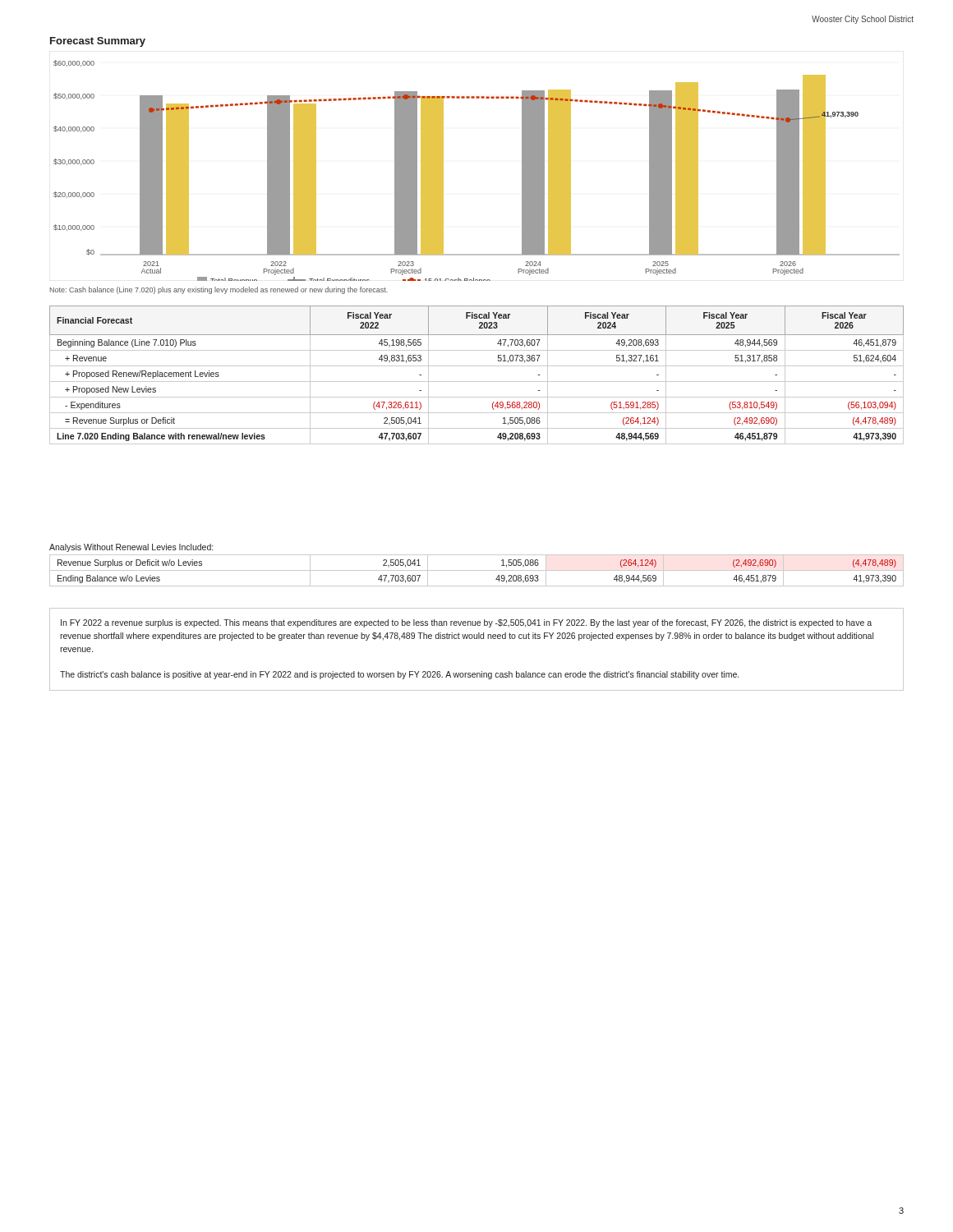Viewport: 953px width, 1232px height.
Task: Click on the text block starting "Forecast Summary"
Action: click(x=97, y=41)
